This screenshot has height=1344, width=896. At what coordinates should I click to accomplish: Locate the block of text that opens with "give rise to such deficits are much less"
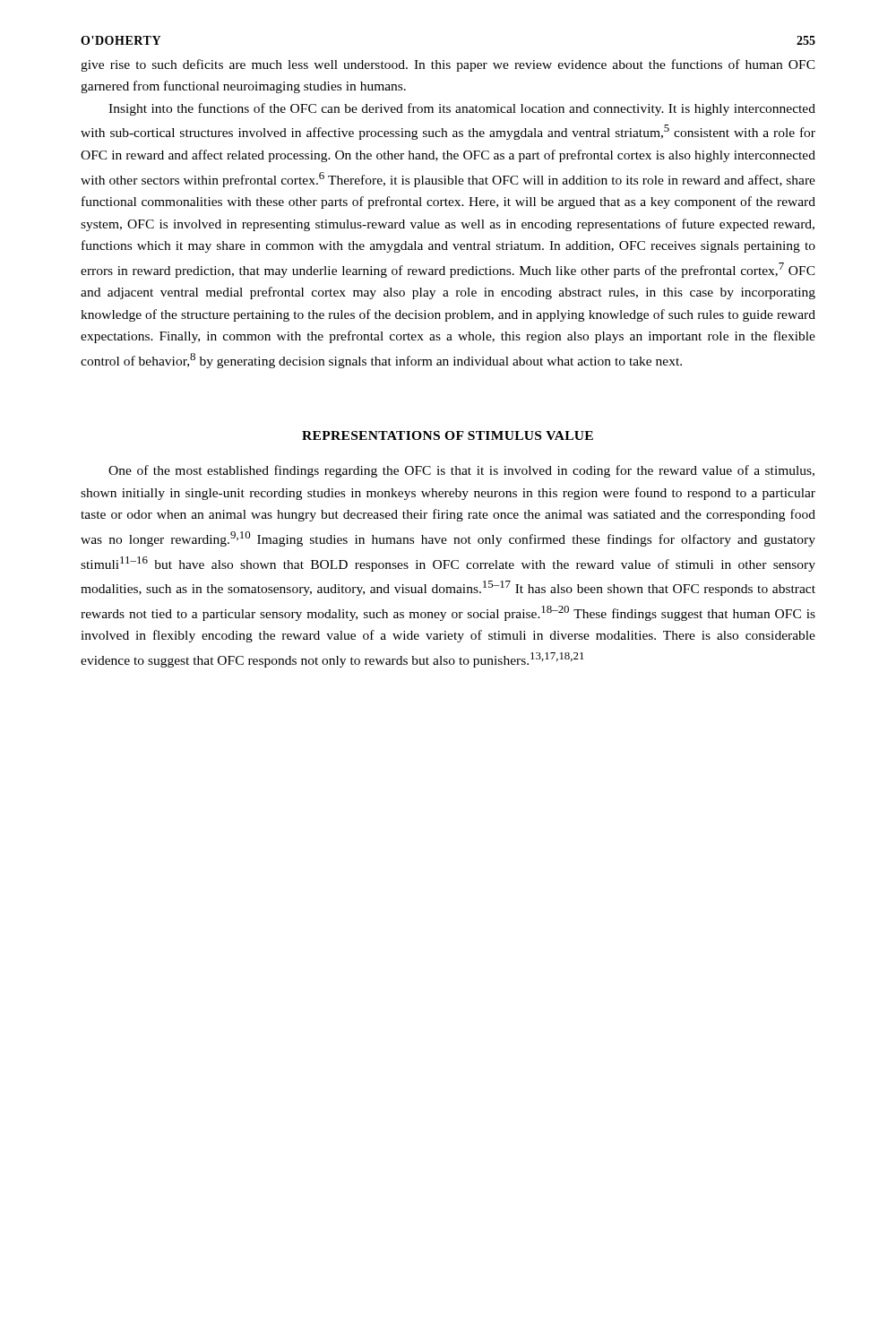448,213
